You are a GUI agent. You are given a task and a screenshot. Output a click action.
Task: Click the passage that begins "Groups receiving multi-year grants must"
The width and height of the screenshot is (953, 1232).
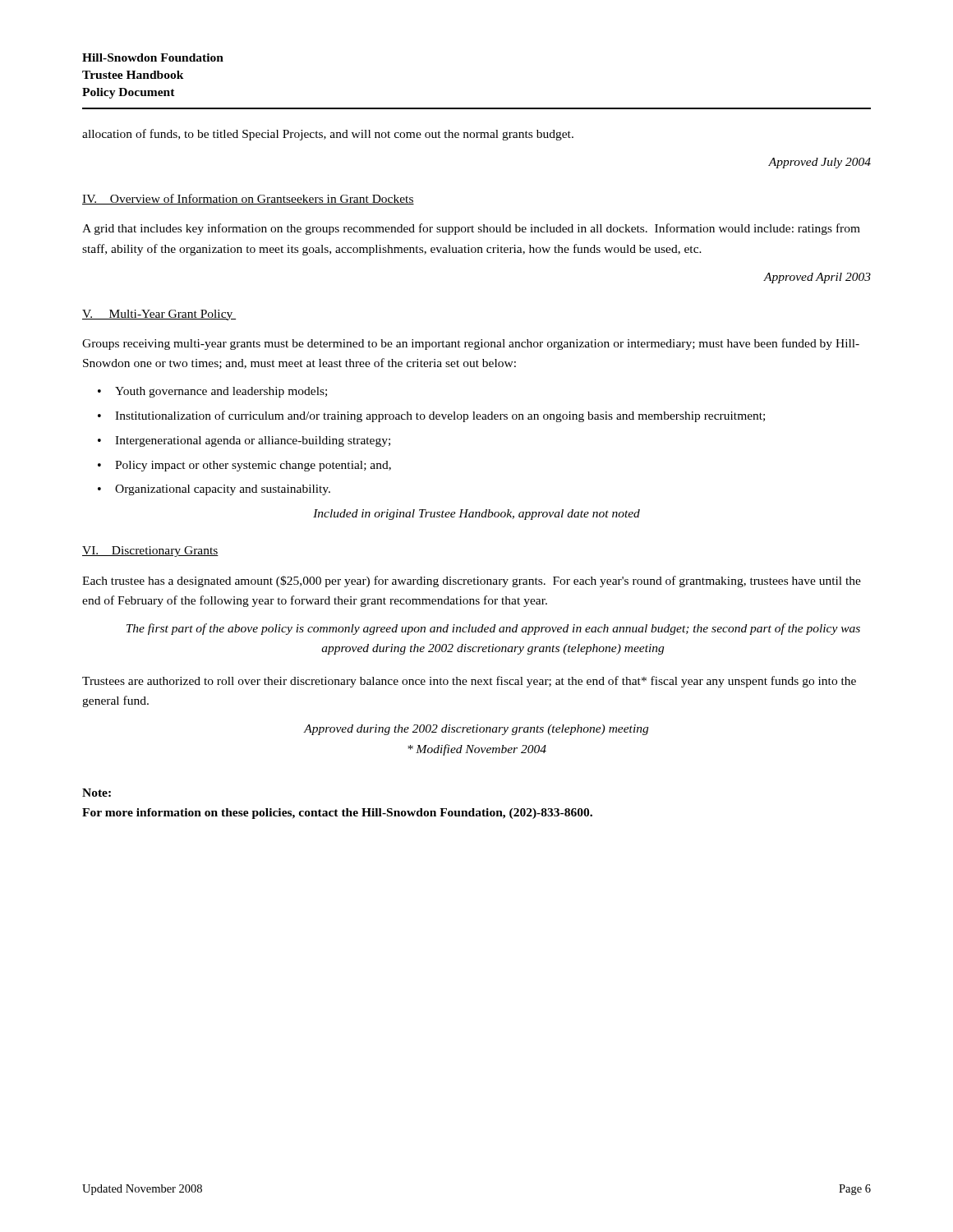(x=471, y=353)
